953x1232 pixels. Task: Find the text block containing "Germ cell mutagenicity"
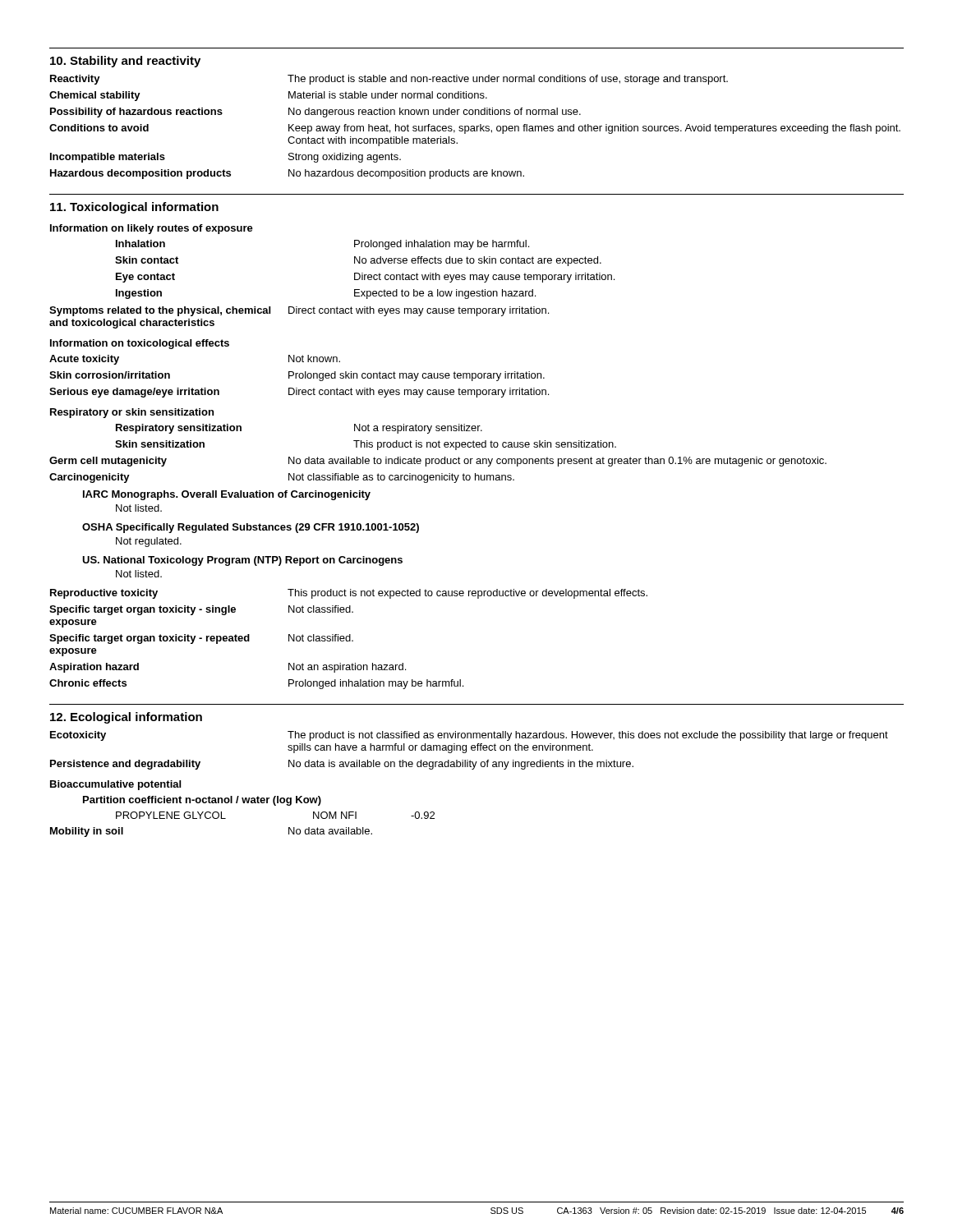pos(476,460)
